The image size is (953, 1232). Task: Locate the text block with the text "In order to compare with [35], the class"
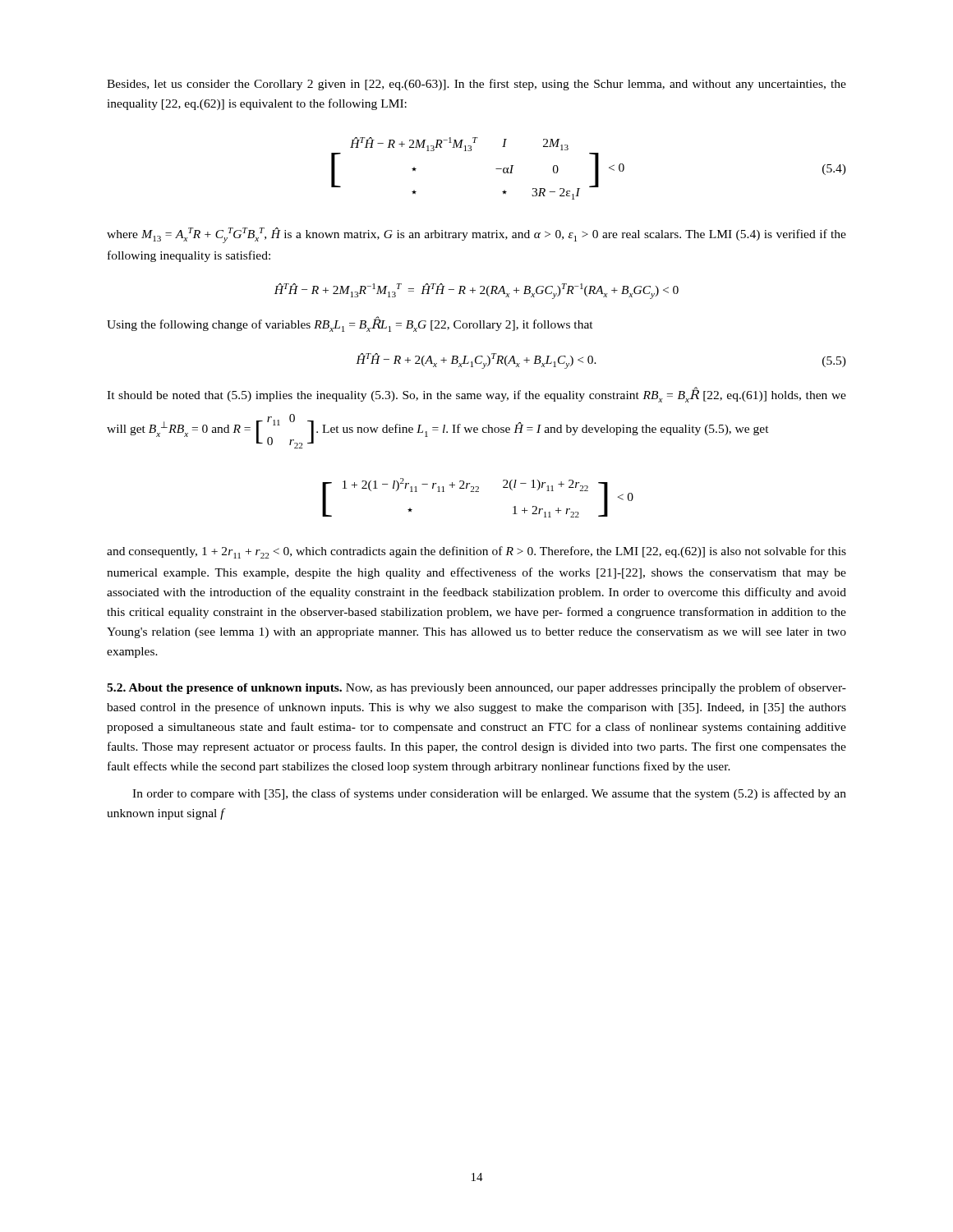point(476,803)
